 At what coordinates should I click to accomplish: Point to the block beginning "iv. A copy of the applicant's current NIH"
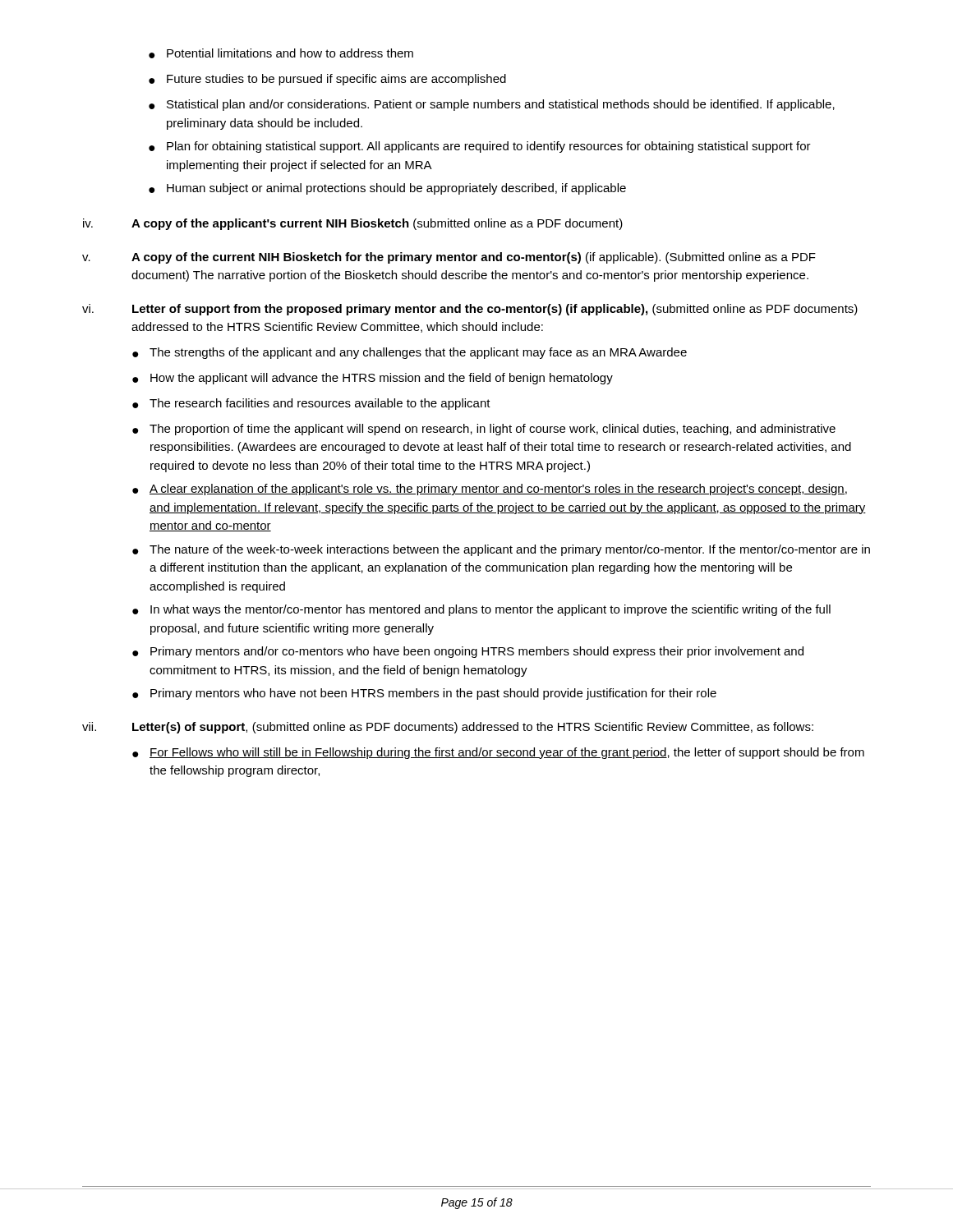[476, 224]
